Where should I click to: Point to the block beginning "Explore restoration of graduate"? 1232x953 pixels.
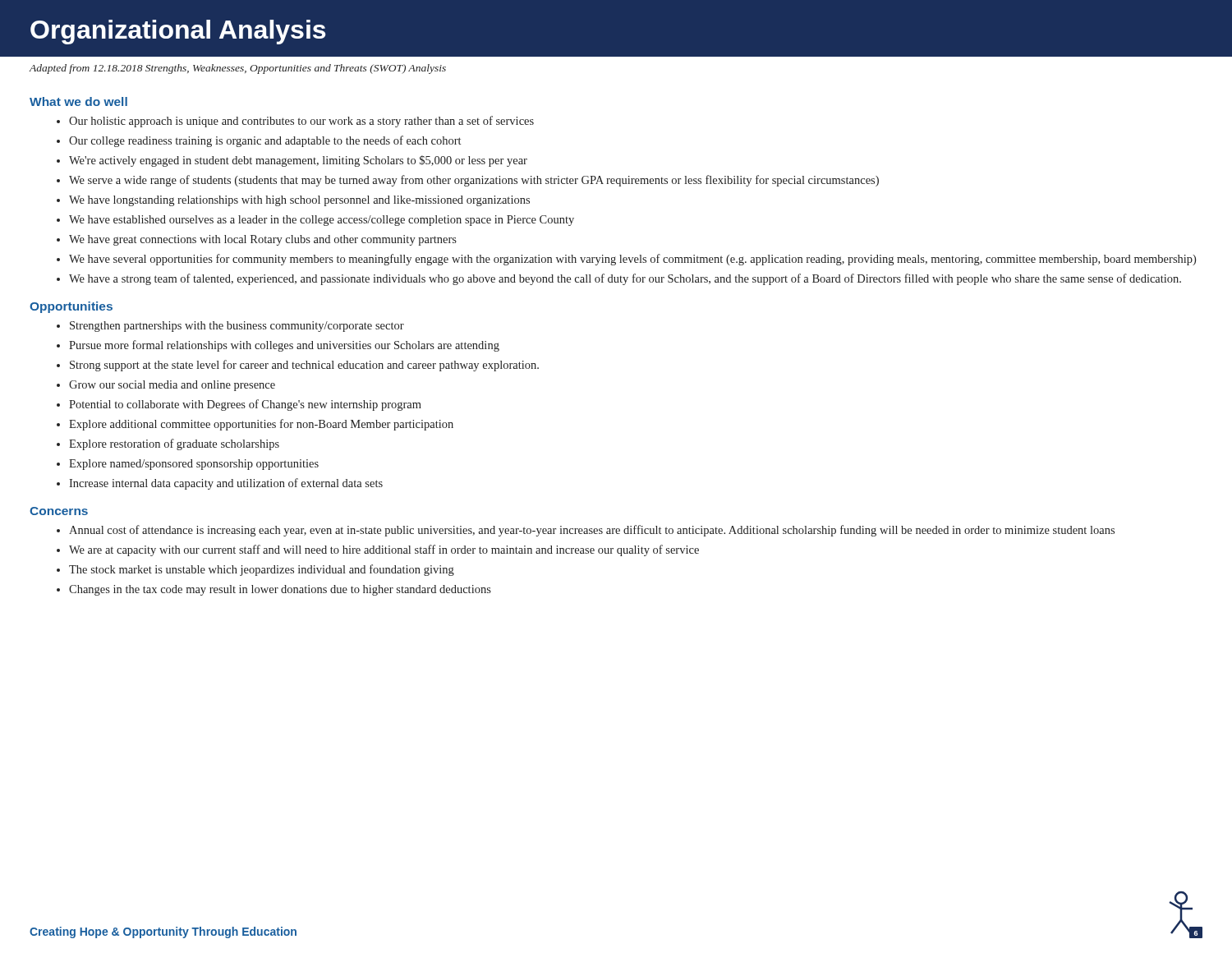tap(174, 444)
